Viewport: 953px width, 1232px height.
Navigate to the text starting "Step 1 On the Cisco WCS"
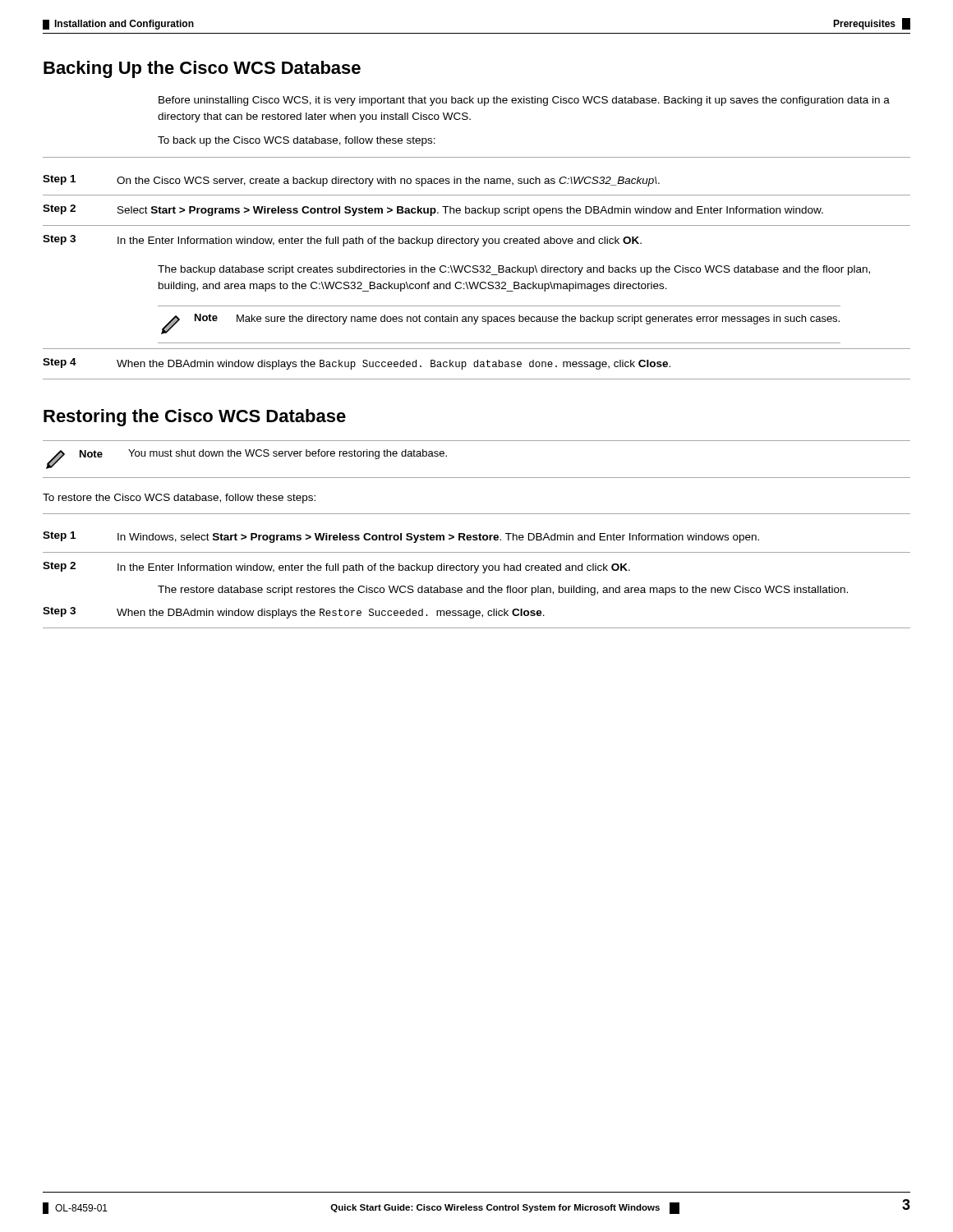pos(476,180)
